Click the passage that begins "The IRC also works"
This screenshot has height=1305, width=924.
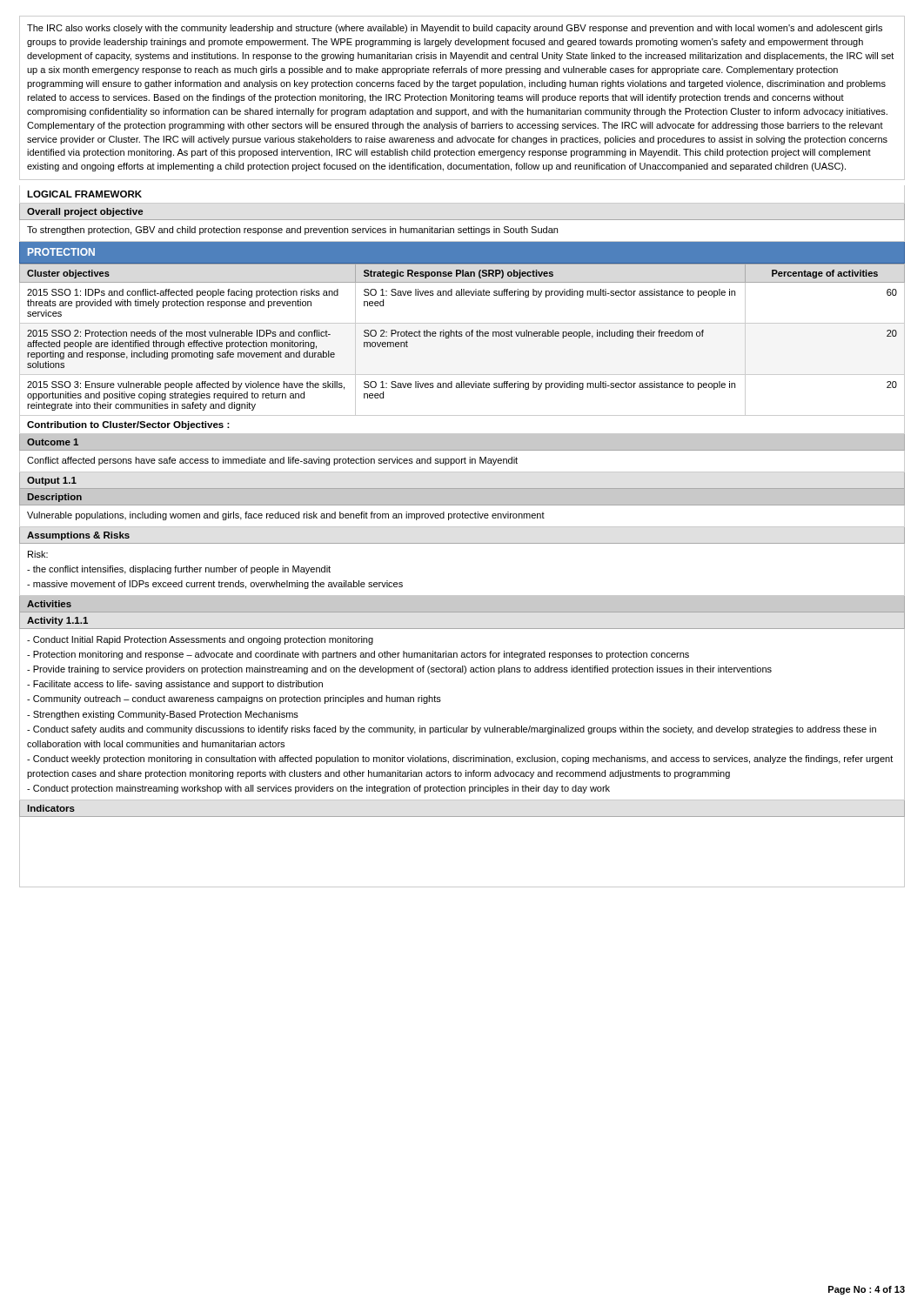tap(460, 97)
